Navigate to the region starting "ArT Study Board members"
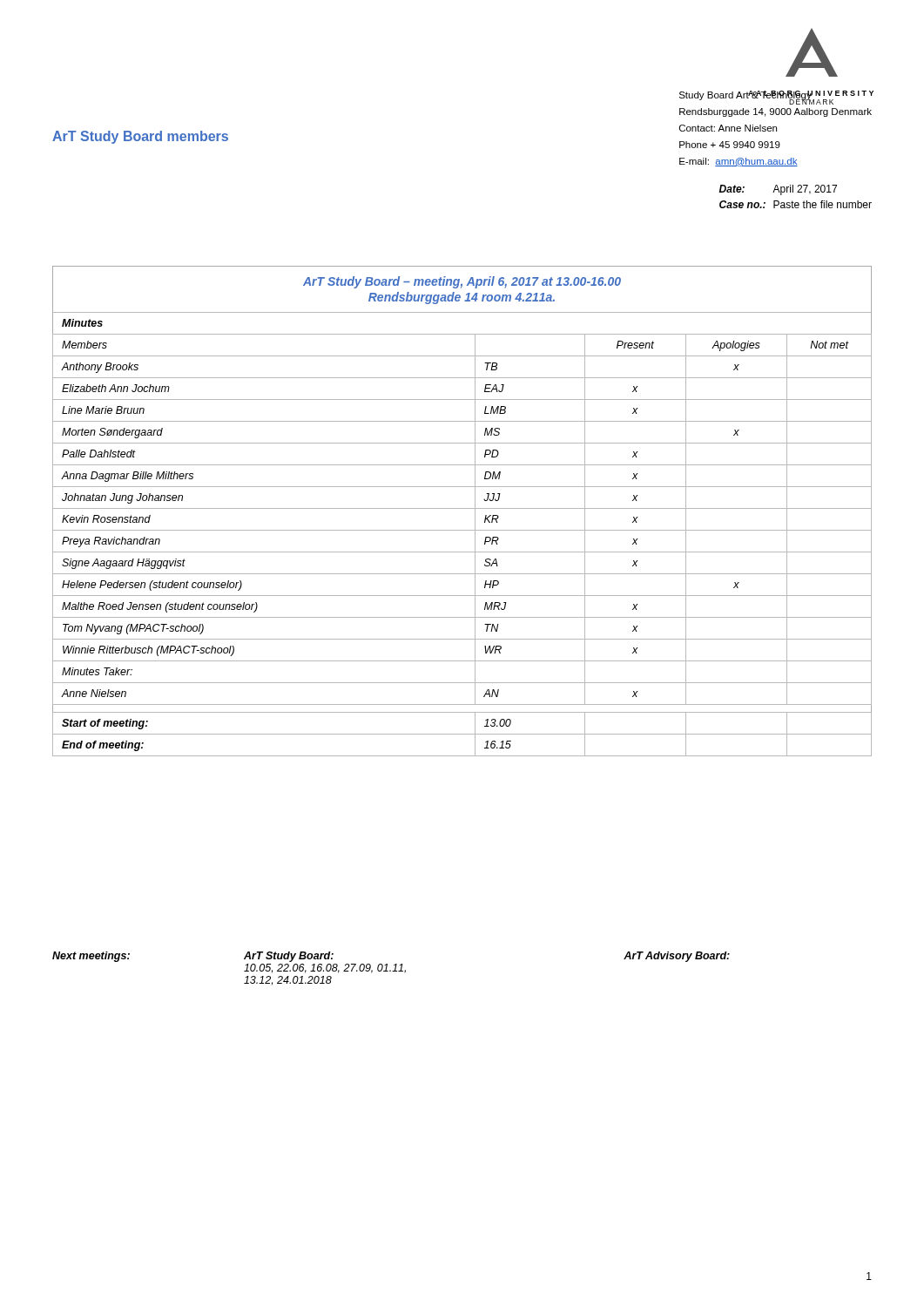The image size is (924, 1307). coord(141,136)
